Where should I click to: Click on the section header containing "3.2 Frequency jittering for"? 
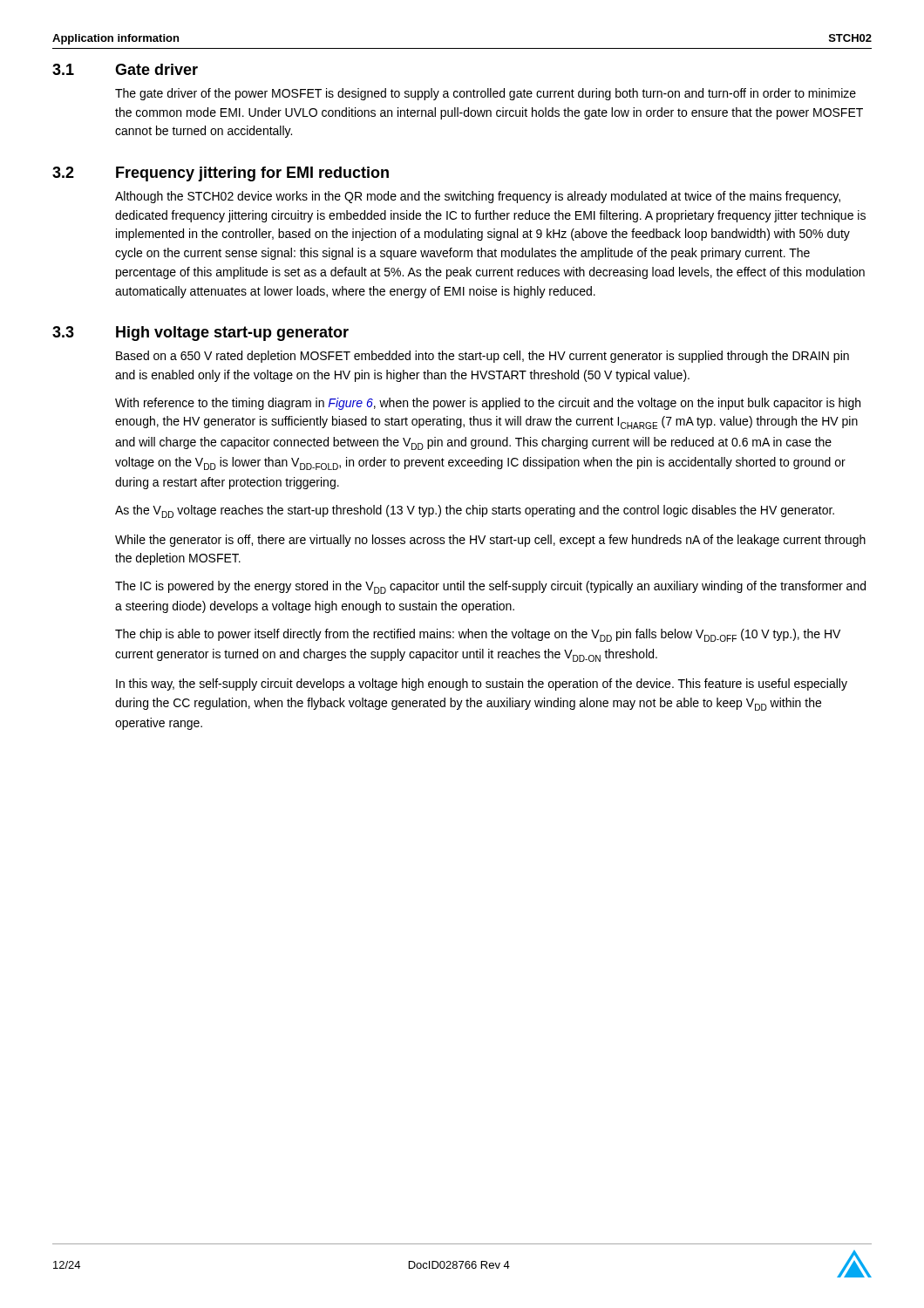[221, 174]
